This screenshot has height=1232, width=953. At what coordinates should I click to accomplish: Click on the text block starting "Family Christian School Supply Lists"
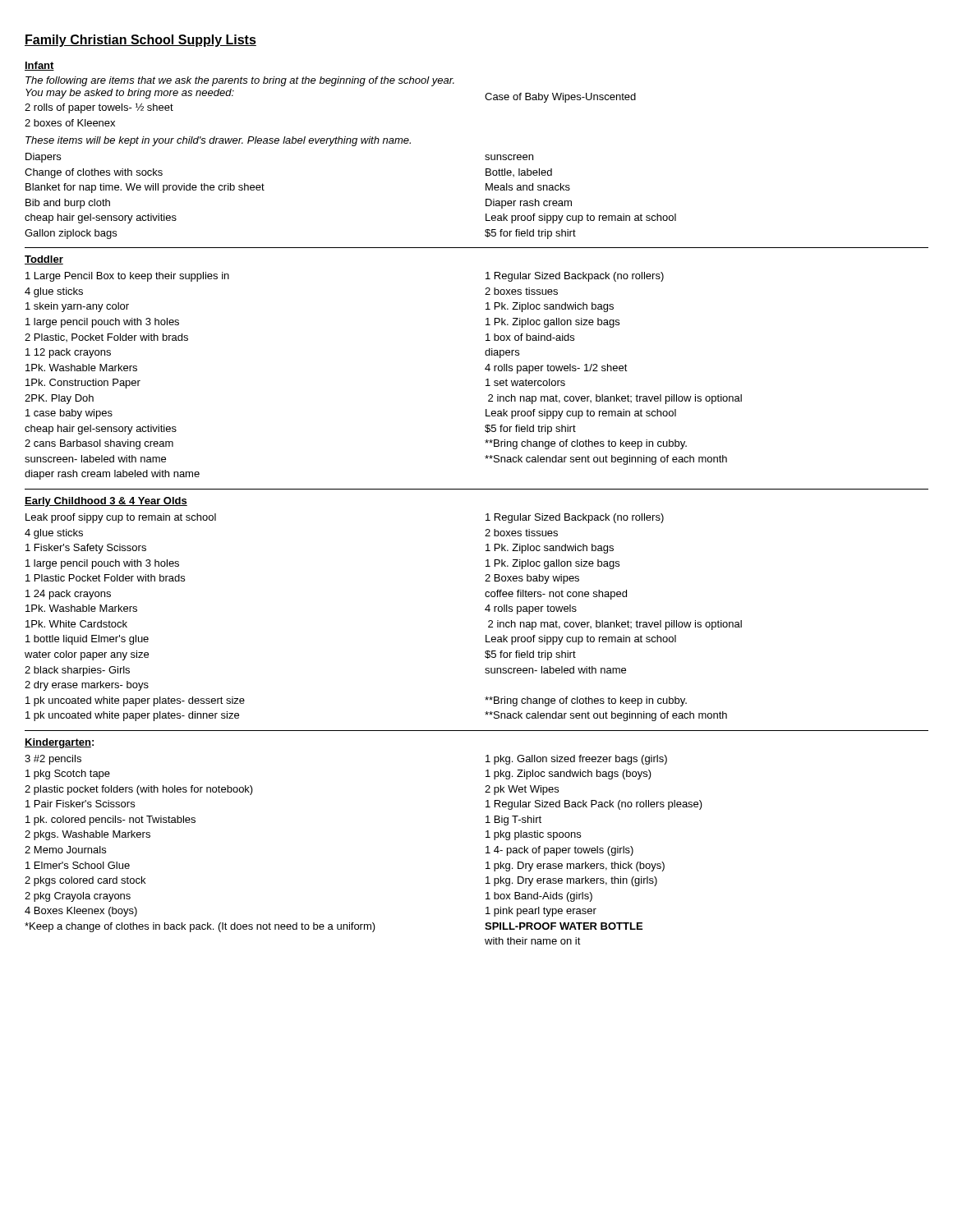140,40
